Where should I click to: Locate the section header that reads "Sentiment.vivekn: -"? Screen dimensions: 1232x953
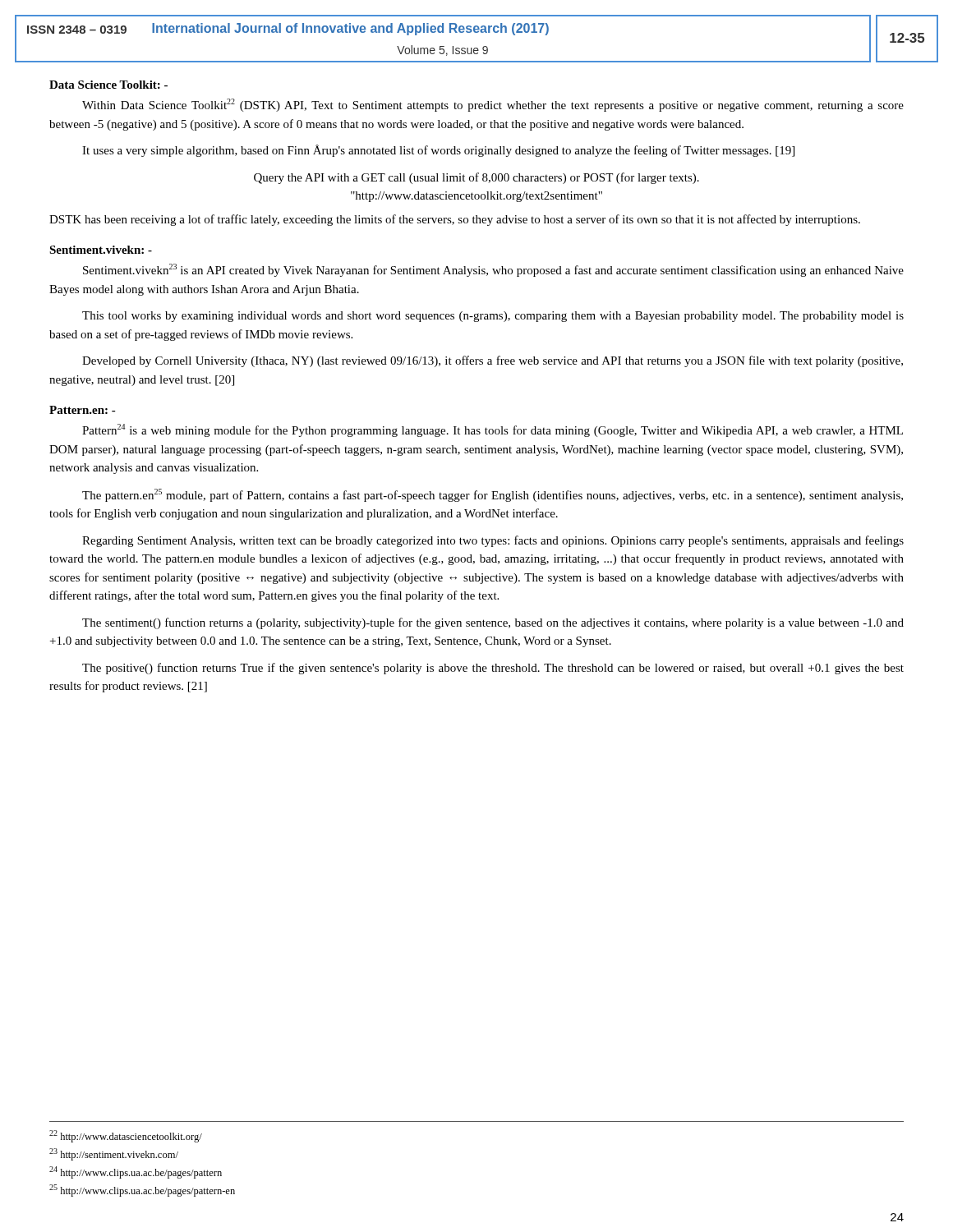pos(101,250)
